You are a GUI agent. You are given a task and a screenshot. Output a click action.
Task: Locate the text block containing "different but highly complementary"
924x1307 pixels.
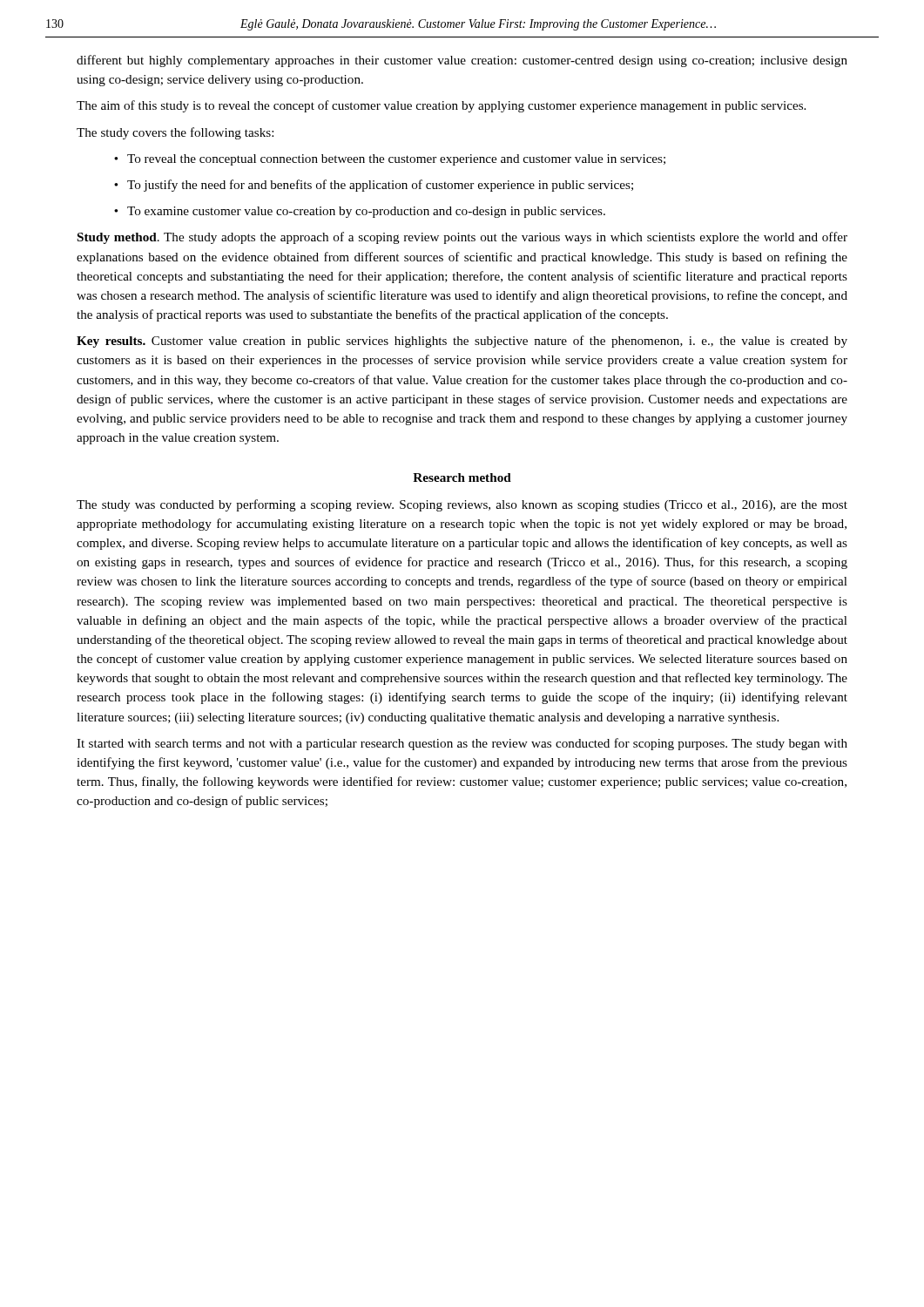click(x=462, y=70)
